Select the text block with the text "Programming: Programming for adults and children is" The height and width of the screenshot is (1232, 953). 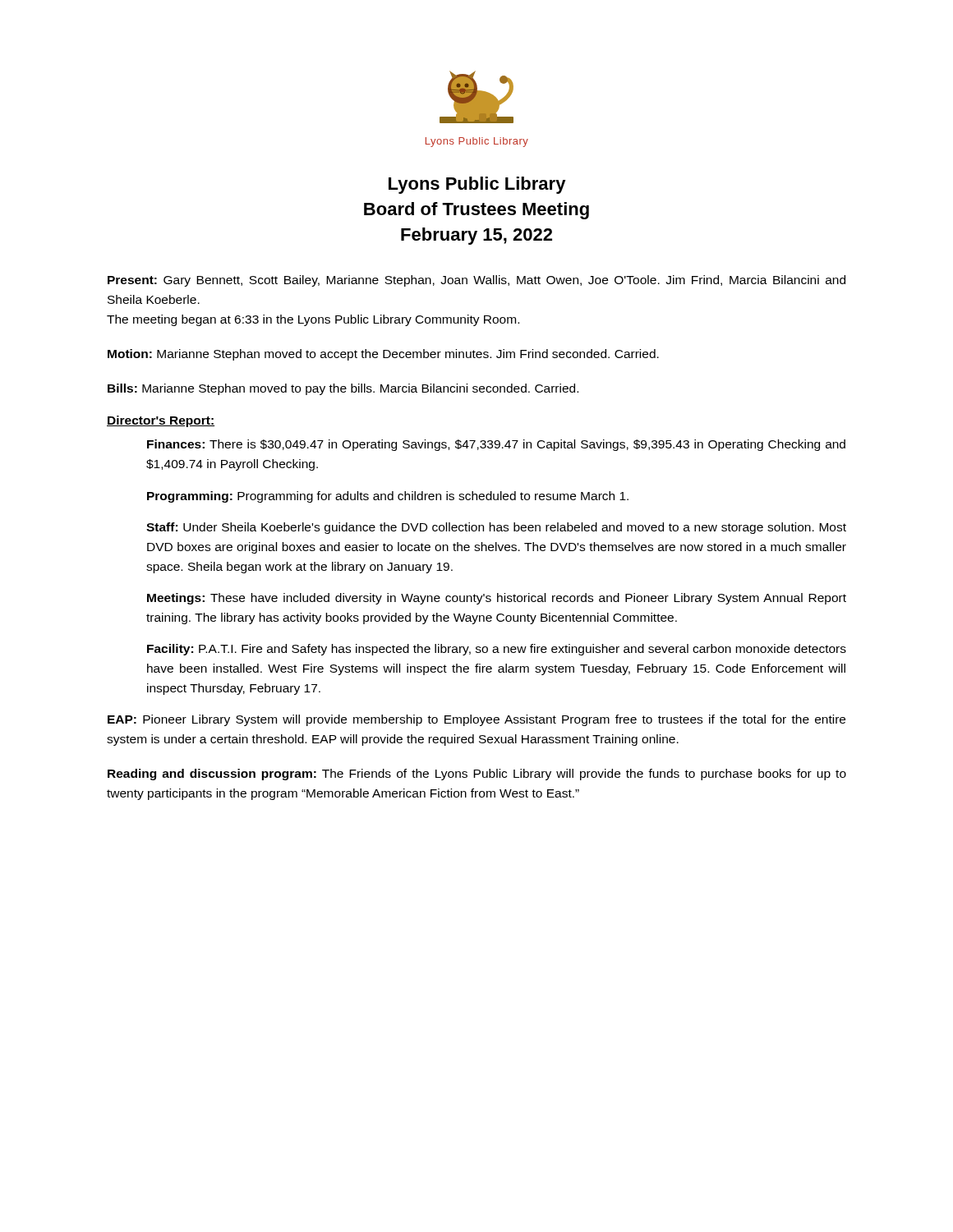(388, 495)
